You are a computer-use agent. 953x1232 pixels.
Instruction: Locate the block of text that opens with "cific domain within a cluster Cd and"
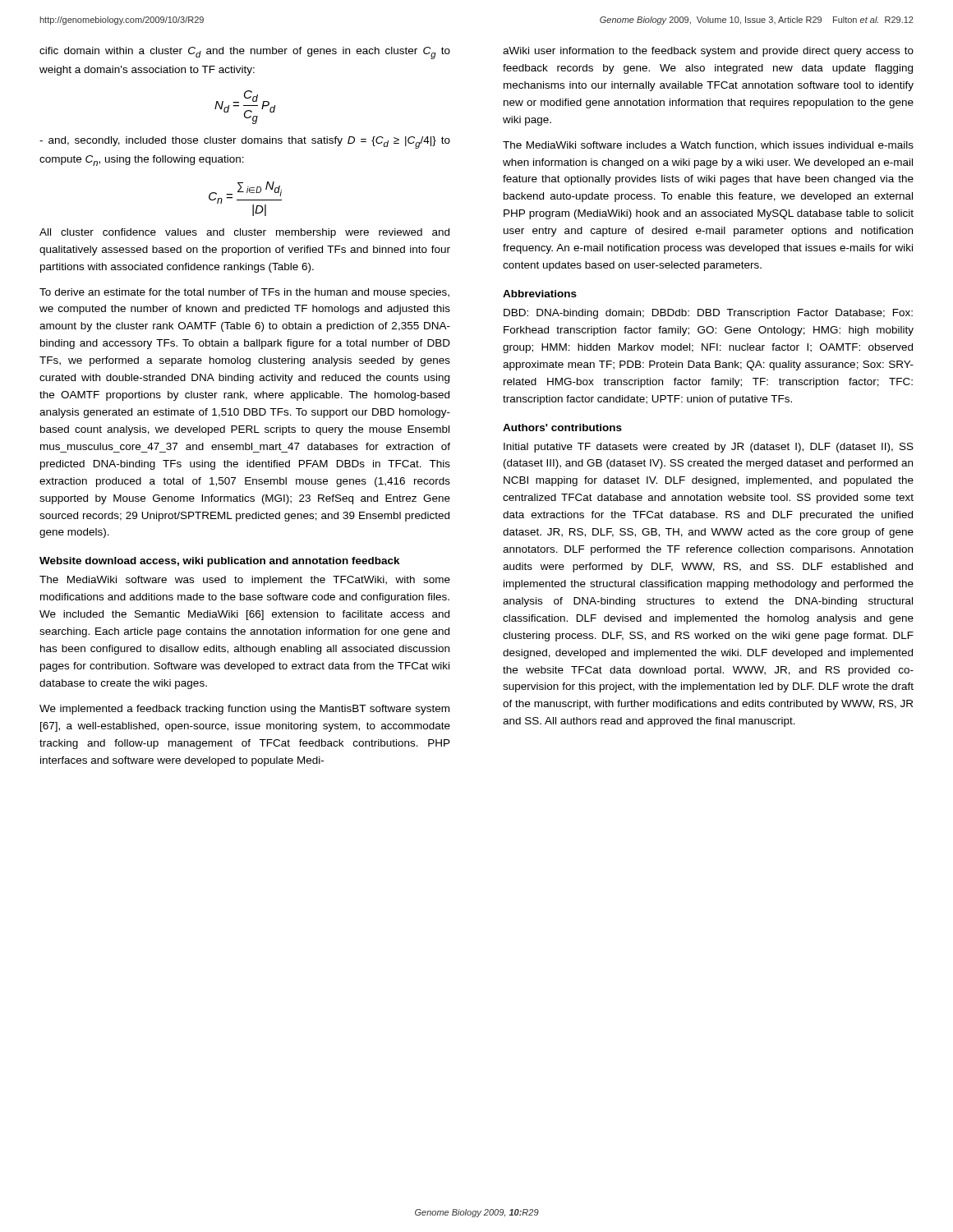(245, 61)
